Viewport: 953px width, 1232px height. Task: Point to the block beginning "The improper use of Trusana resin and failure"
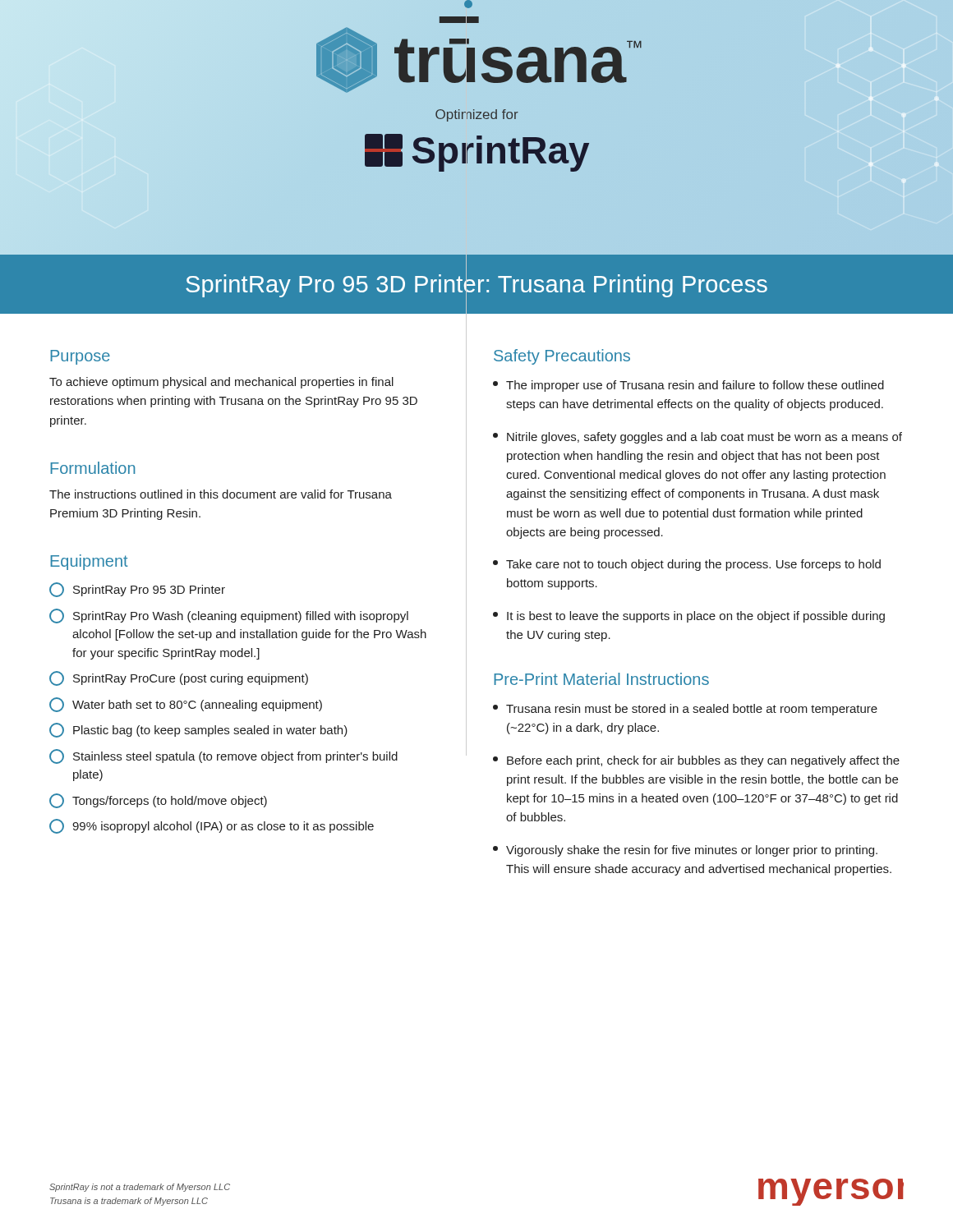point(698,394)
